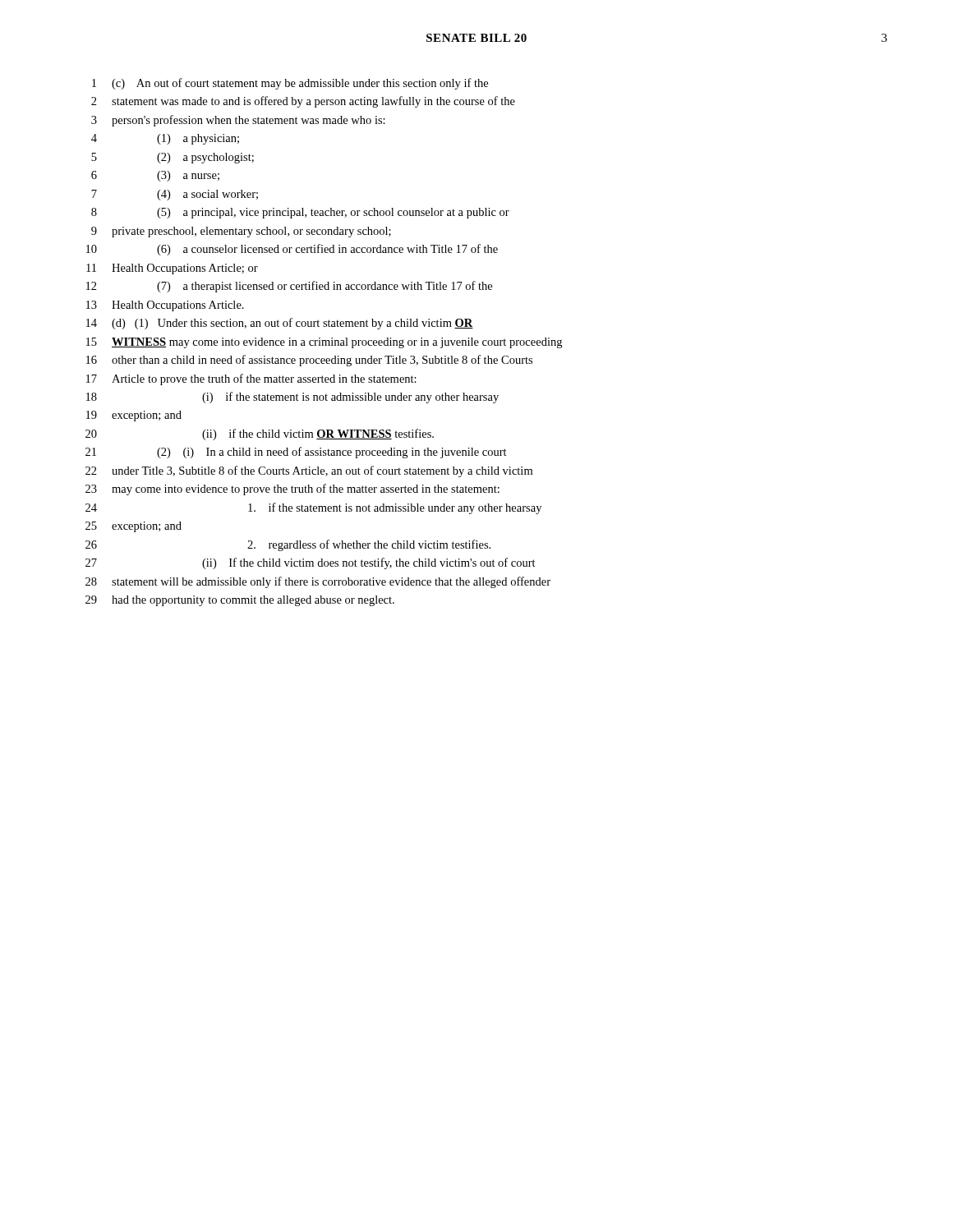The width and height of the screenshot is (953, 1232).
Task: Click on the text starting "26 2. regardless"
Action: pos(476,545)
